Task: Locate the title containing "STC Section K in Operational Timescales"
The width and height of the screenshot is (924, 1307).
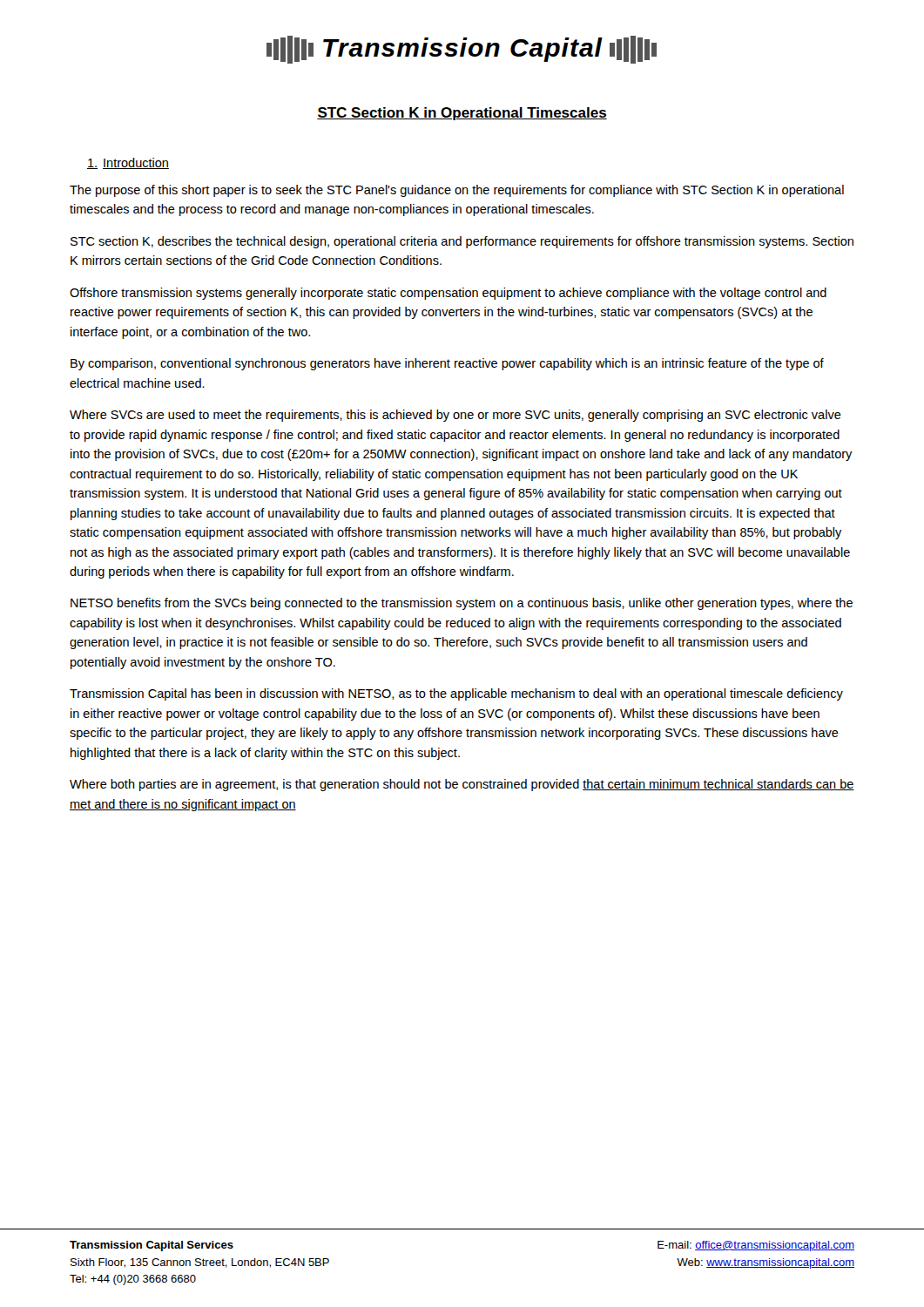Action: click(462, 113)
